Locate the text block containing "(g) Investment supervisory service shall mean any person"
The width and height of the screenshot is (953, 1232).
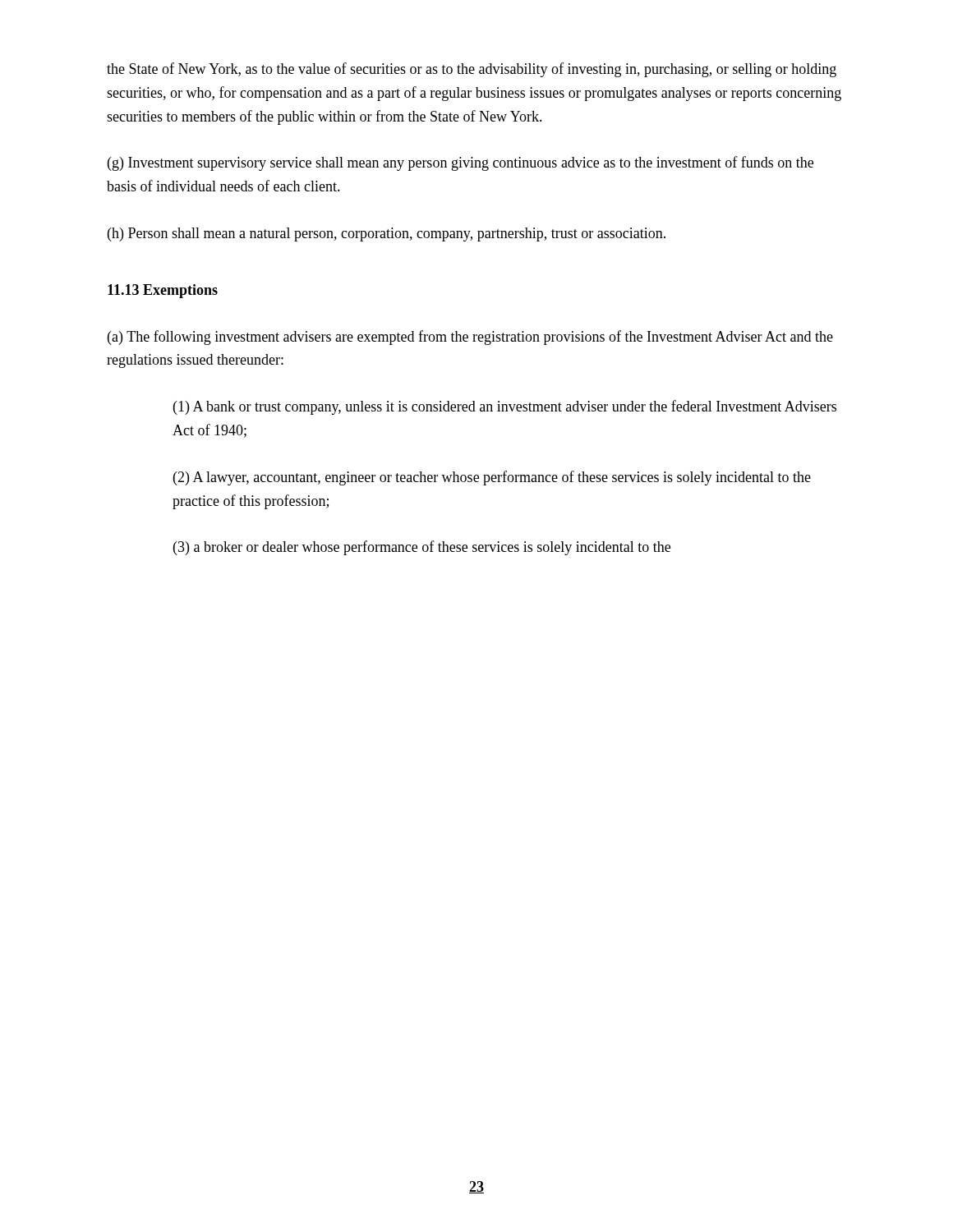point(460,175)
